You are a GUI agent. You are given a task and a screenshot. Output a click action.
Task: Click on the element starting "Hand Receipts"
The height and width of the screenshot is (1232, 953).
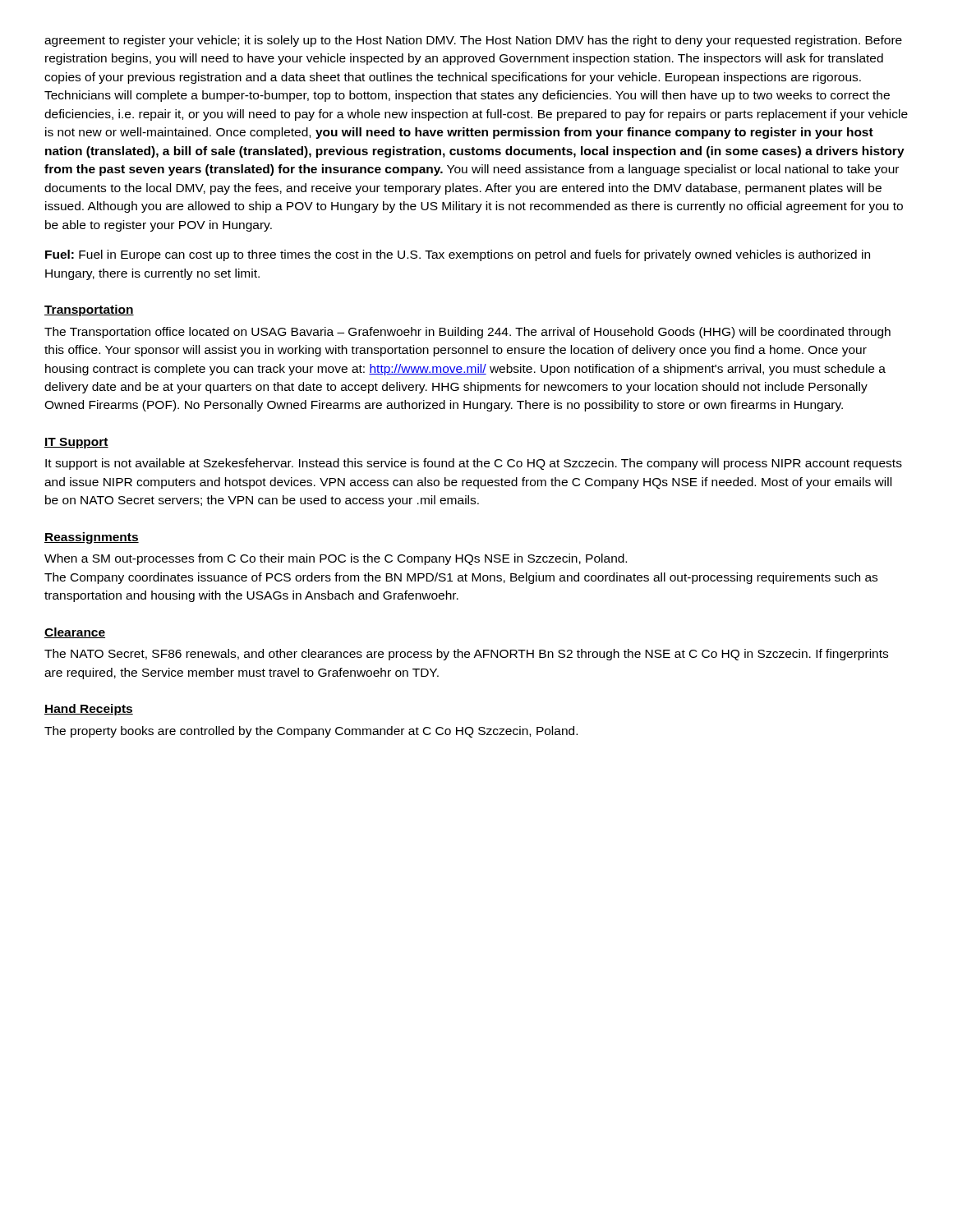coord(89,708)
